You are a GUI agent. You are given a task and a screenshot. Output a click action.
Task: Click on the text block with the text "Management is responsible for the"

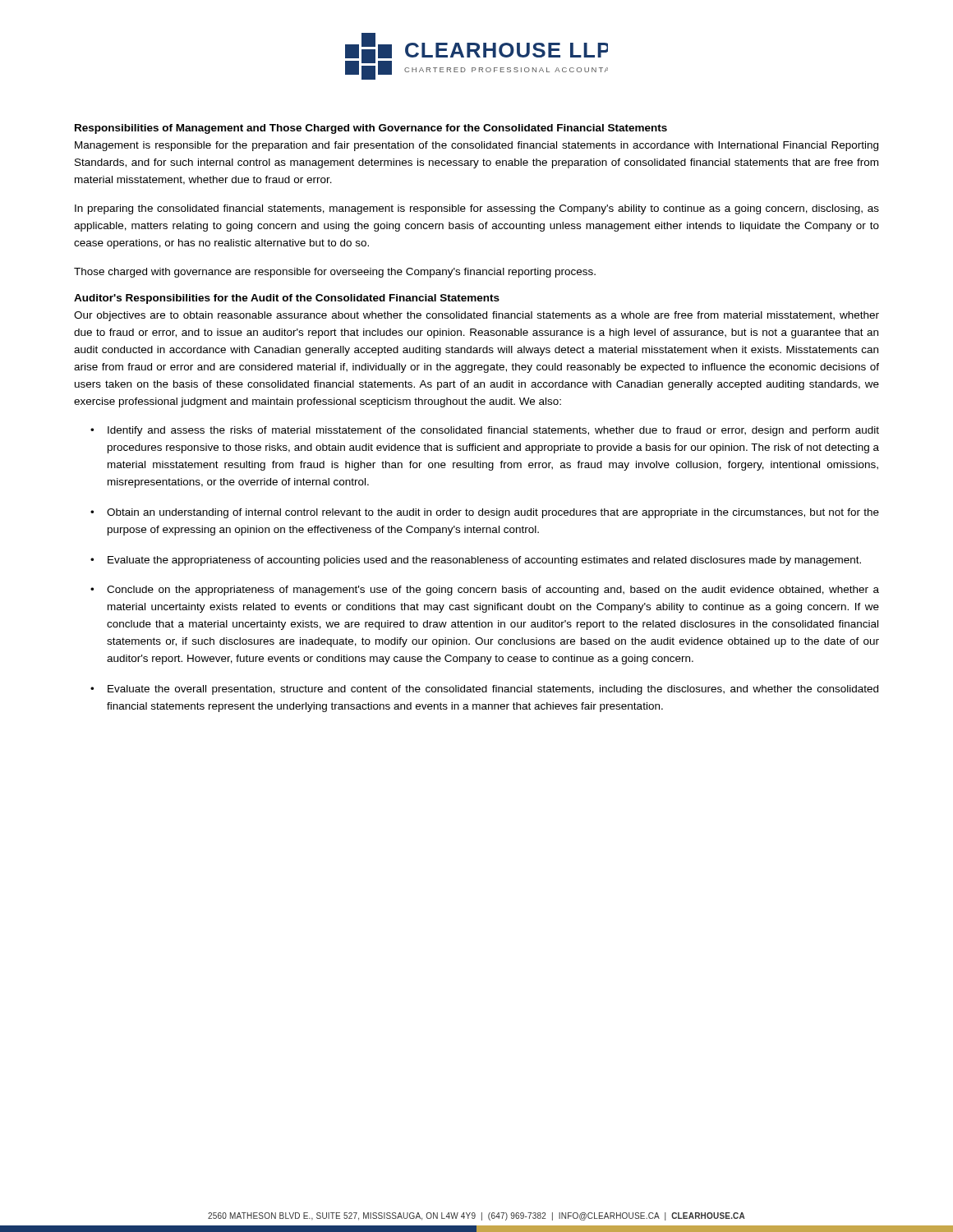(476, 162)
